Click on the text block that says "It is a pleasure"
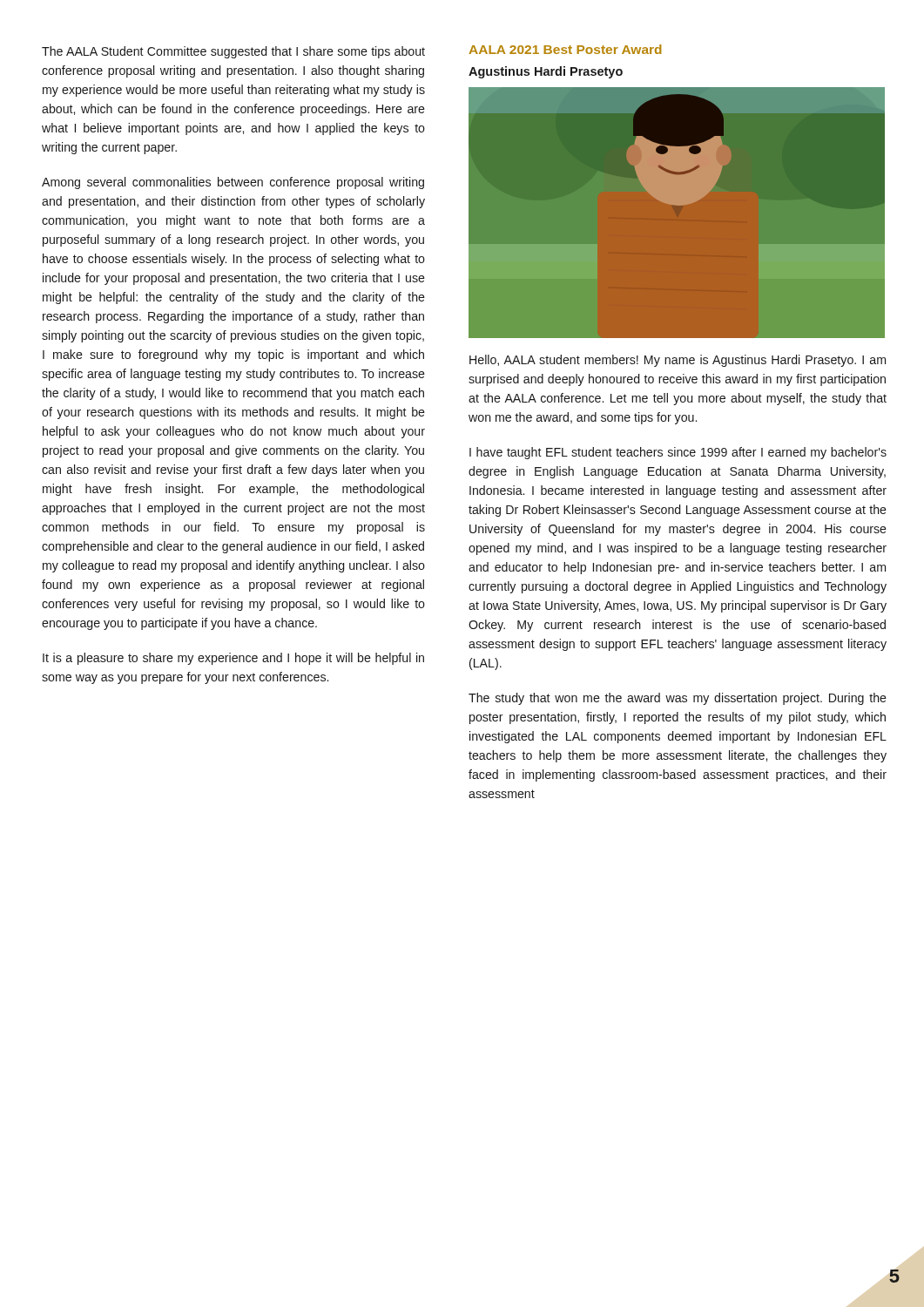The width and height of the screenshot is (924, 1307). tap(233, 667)
